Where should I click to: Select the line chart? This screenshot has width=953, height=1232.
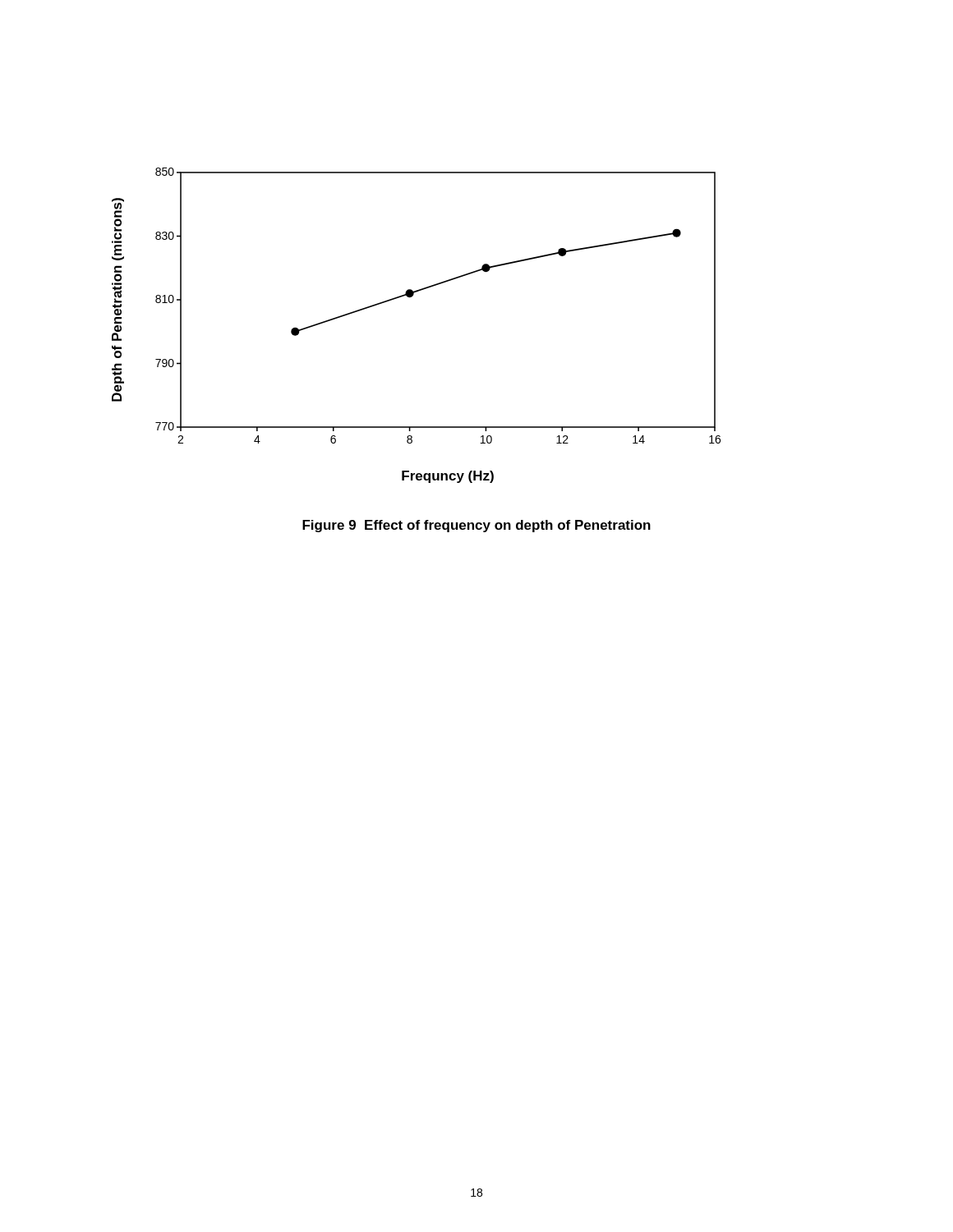point(427,329)
